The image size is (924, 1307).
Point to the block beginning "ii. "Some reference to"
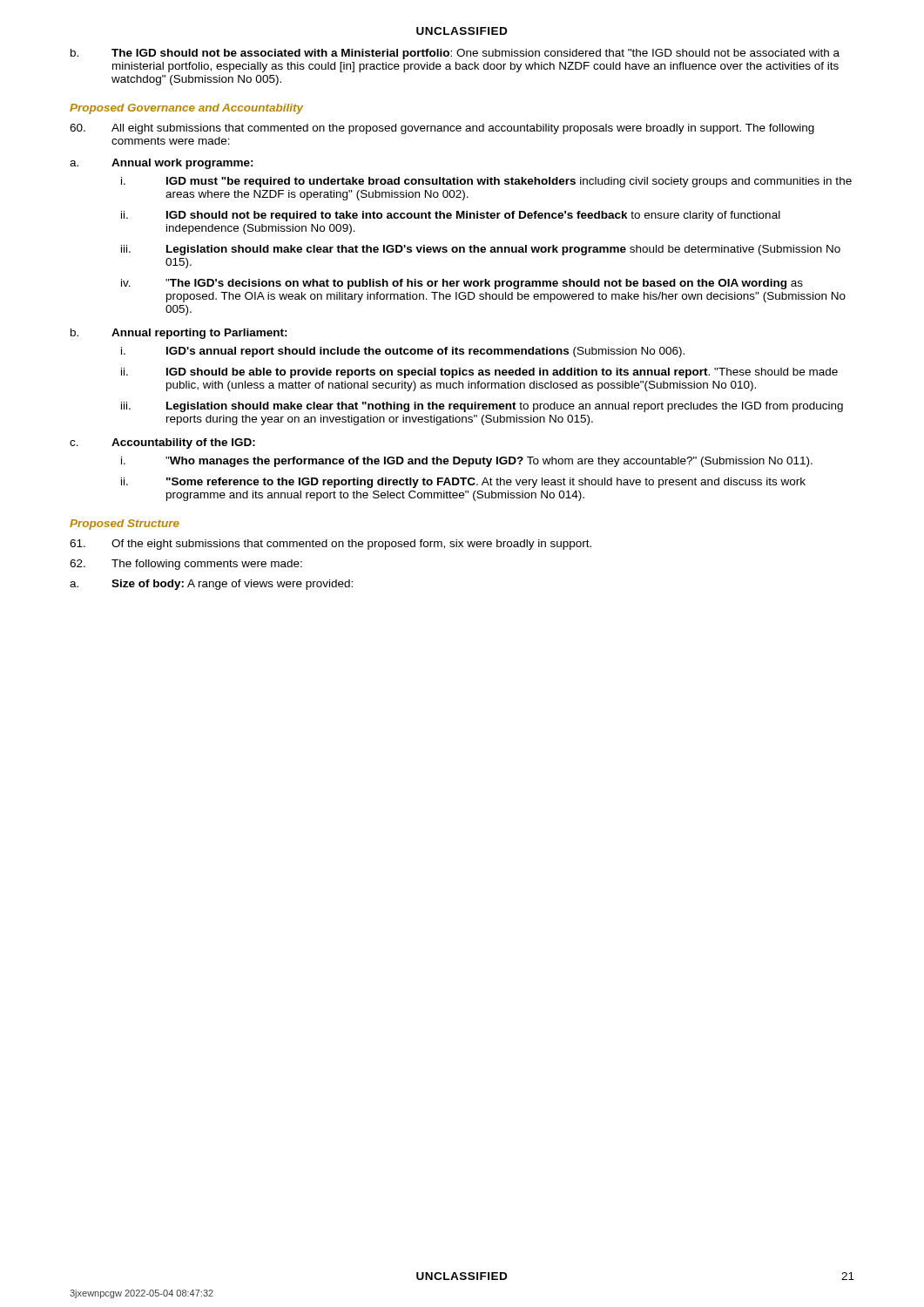[x=483, y=488]
